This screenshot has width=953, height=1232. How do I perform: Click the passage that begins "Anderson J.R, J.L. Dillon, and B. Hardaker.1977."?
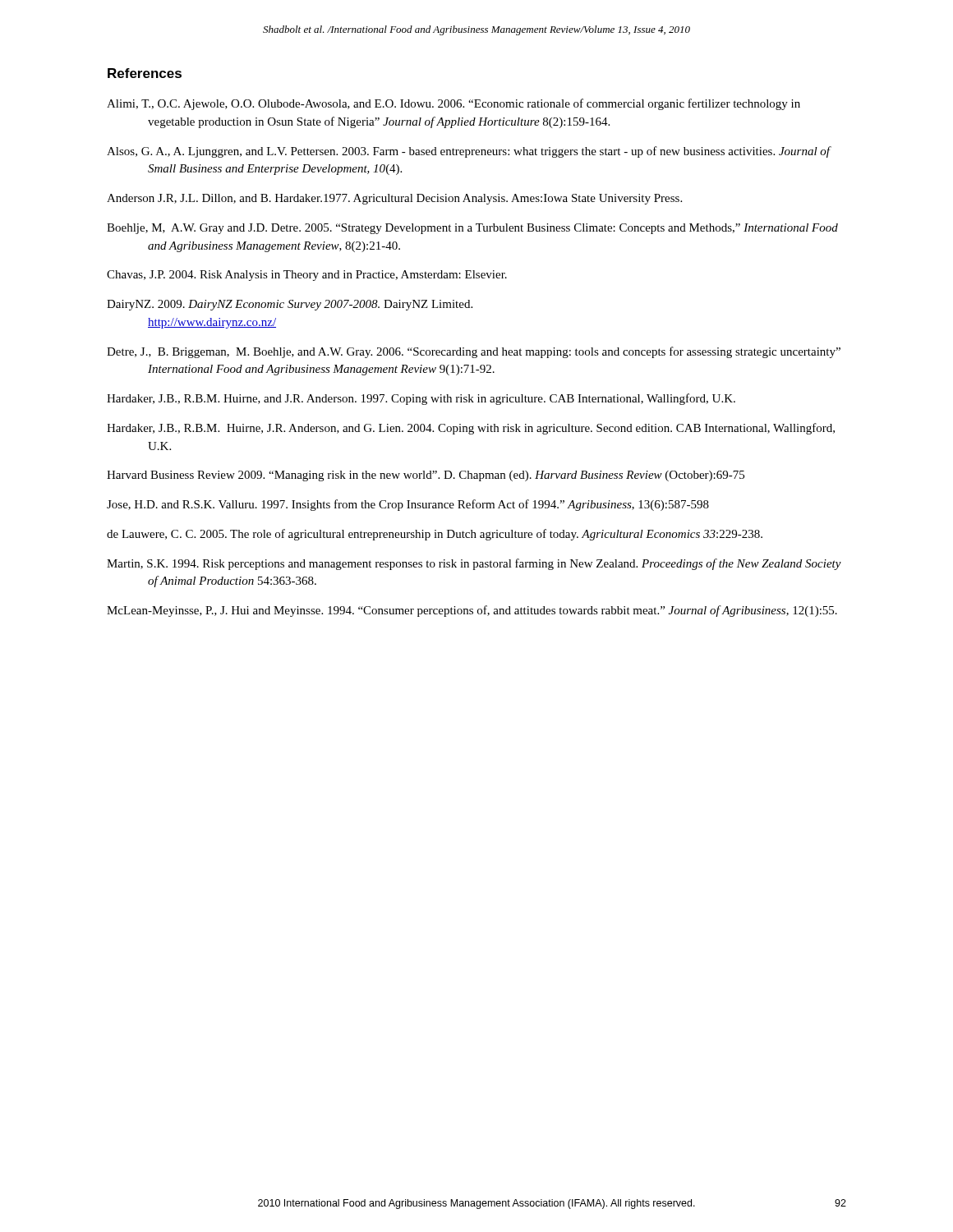tap(395, 198)
